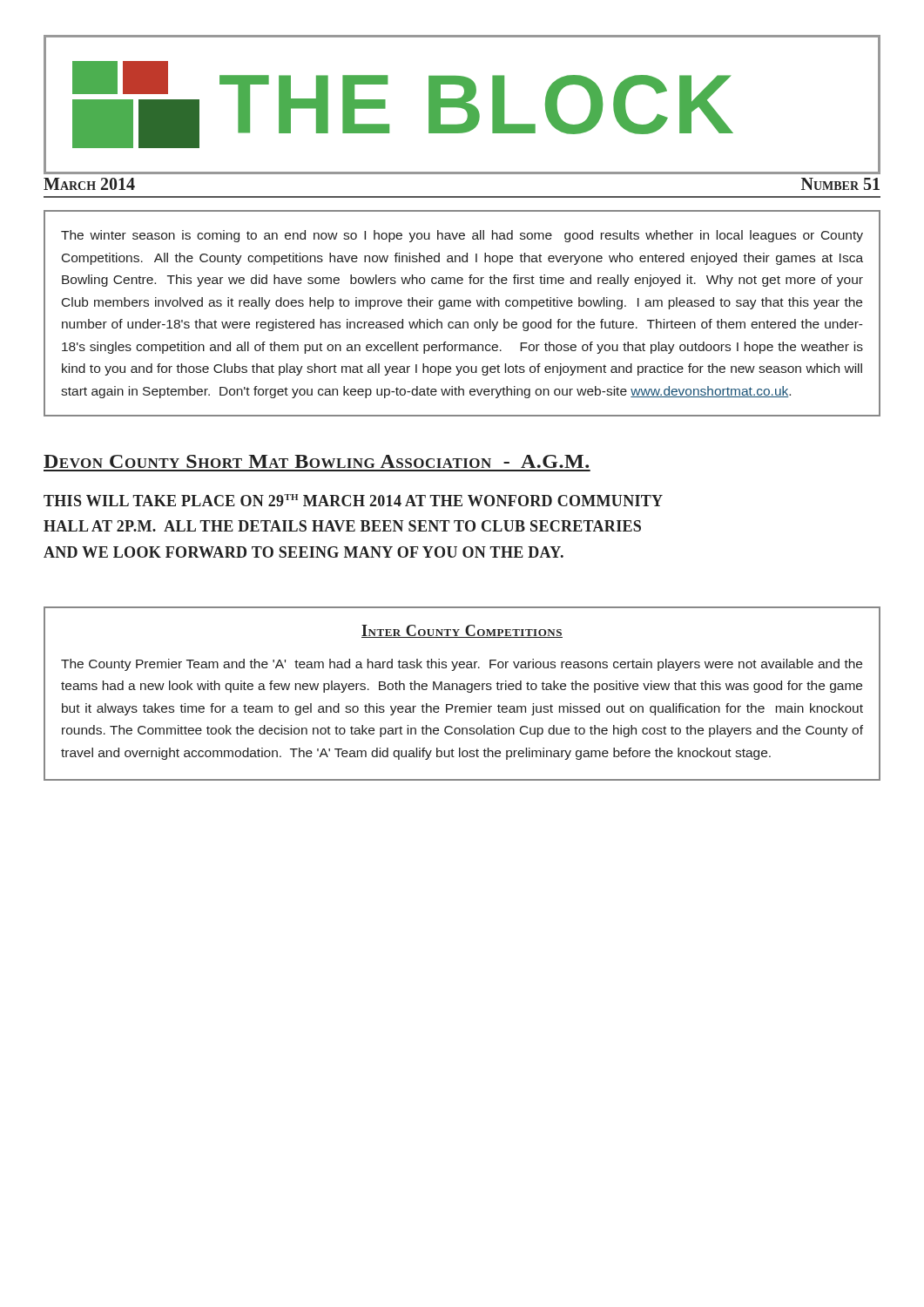Navigate to the region starting "Devon County Short Mat Bowling Association"

[317, 461]
